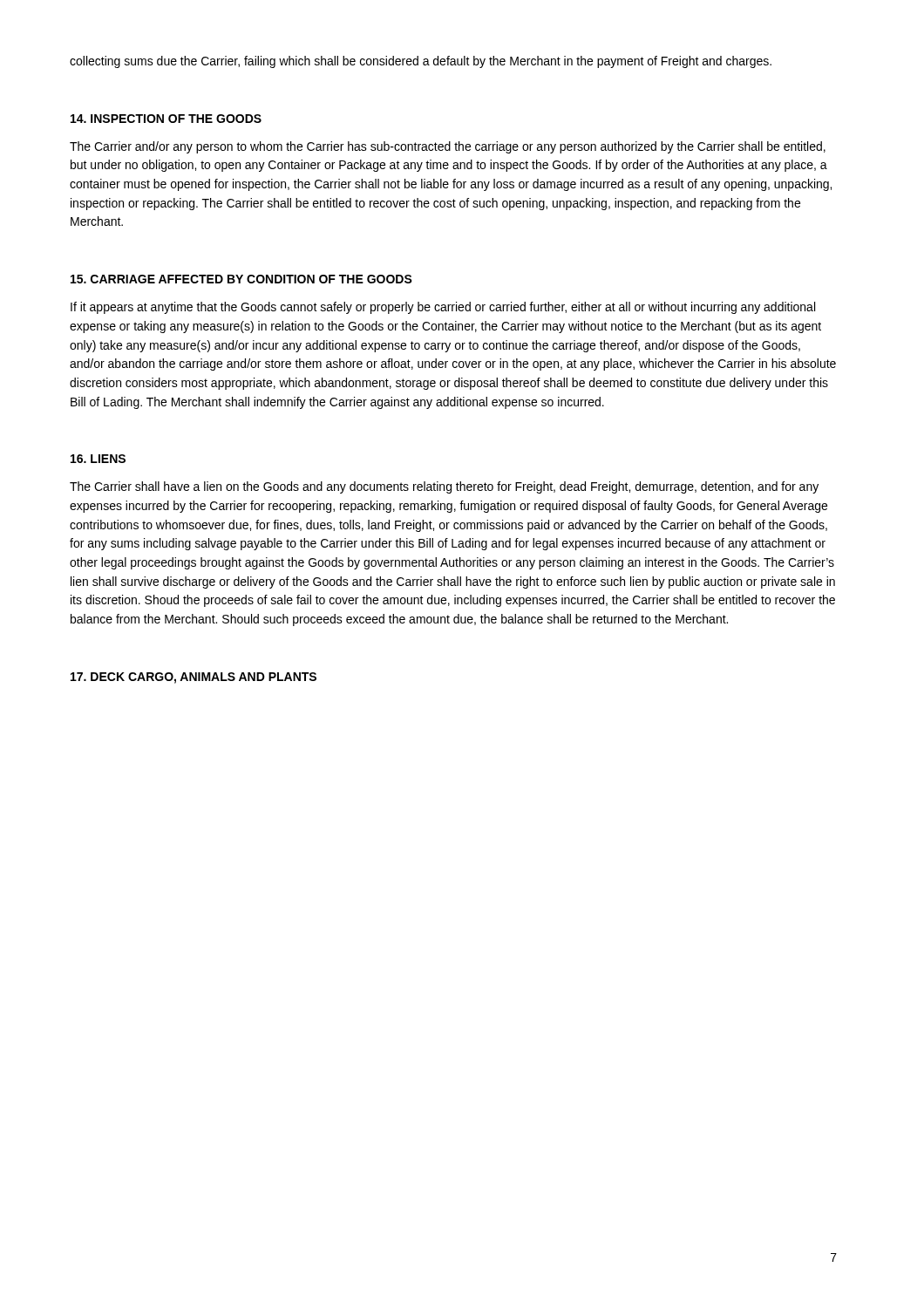Image resolution: width=924 pixels, height=1308 pixels.
Task: Point to the section header beginning "17. DECK CARGO, ANIMALS"
Action: click(x=193, y=676)
